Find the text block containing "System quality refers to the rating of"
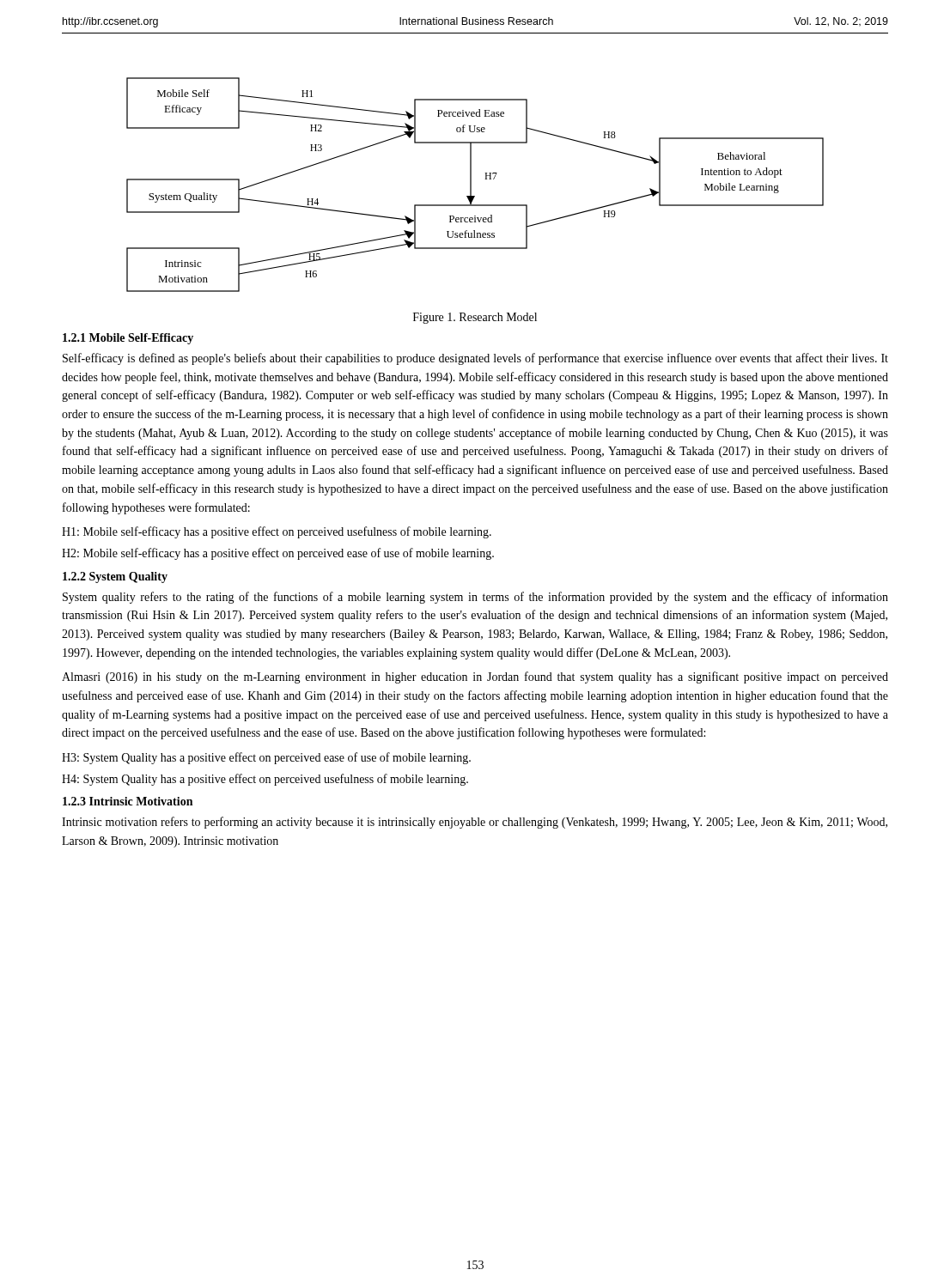 pos(475,625)
